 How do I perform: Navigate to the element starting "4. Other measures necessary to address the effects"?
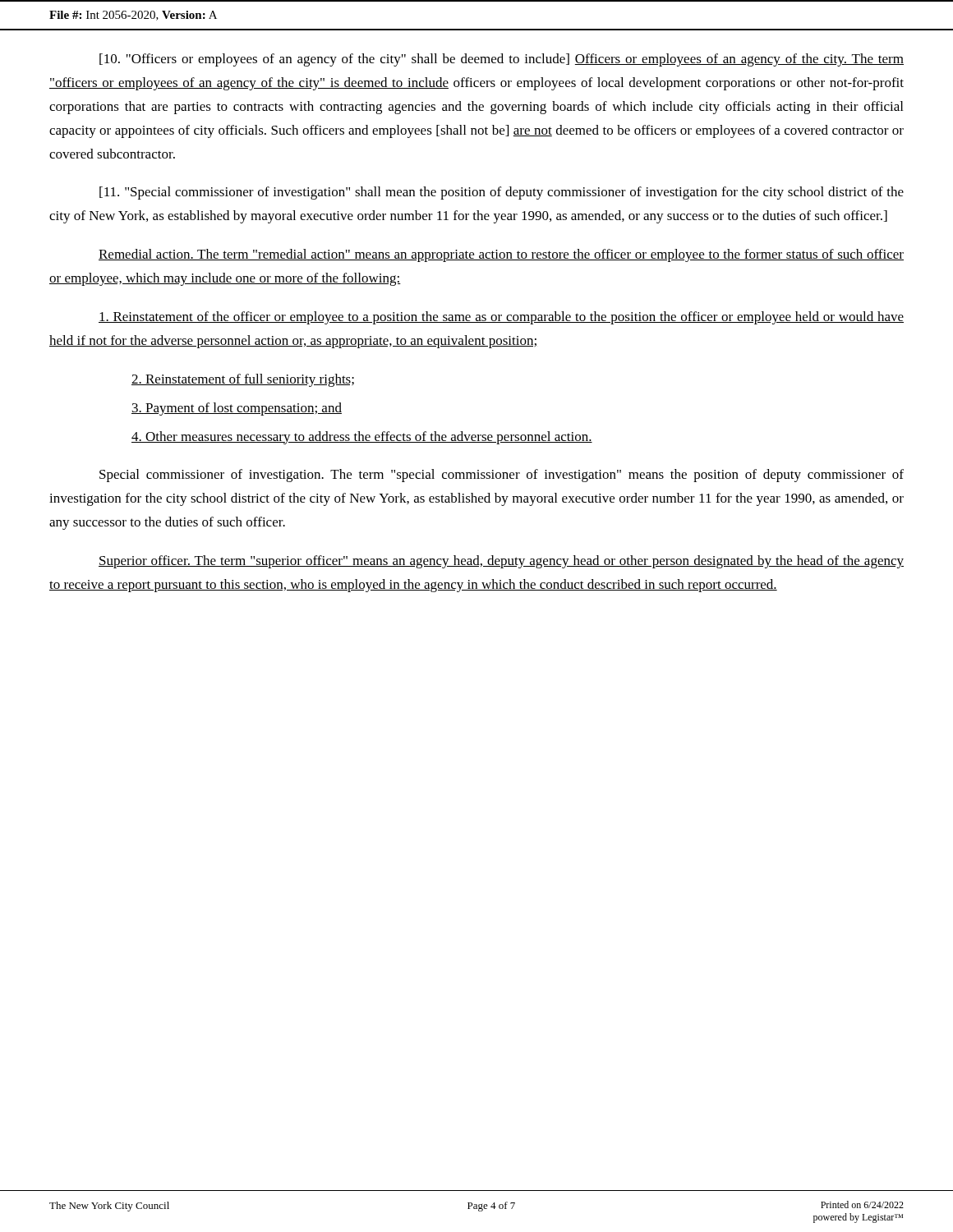[x=362, y=436]
